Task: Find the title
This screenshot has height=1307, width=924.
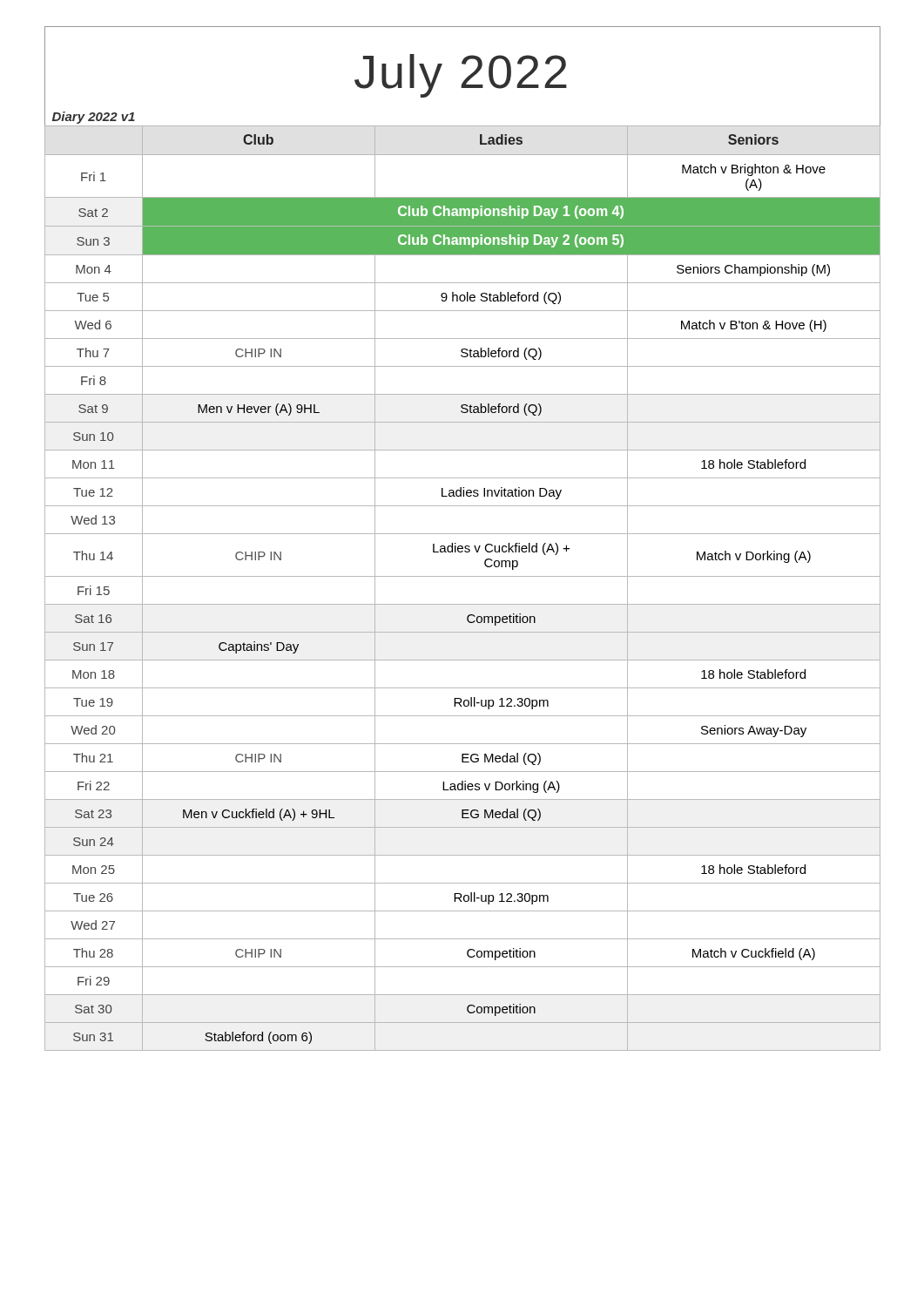Action: [462, 71]
